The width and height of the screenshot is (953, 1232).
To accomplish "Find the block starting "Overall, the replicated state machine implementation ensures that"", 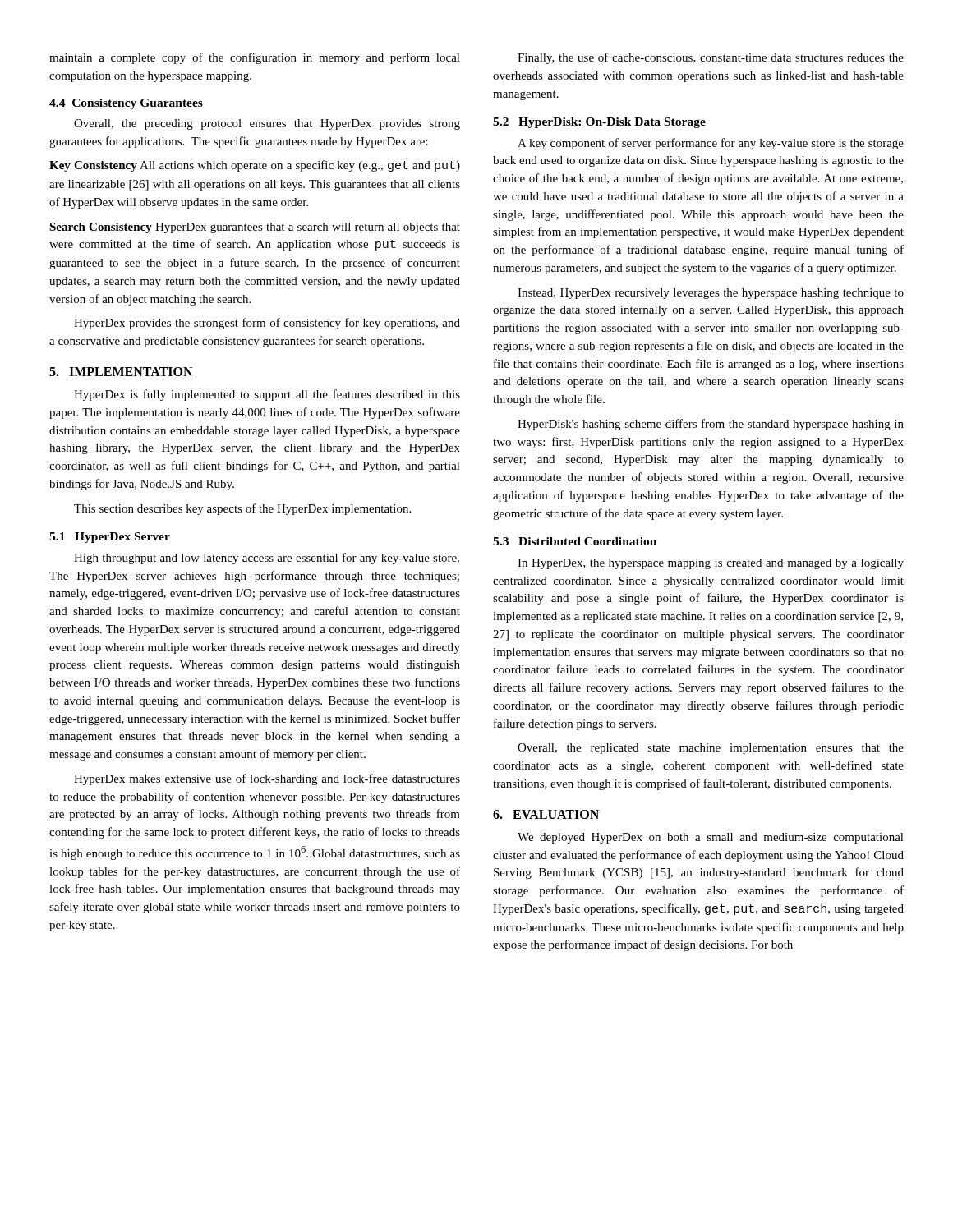I will pos(698,766).
